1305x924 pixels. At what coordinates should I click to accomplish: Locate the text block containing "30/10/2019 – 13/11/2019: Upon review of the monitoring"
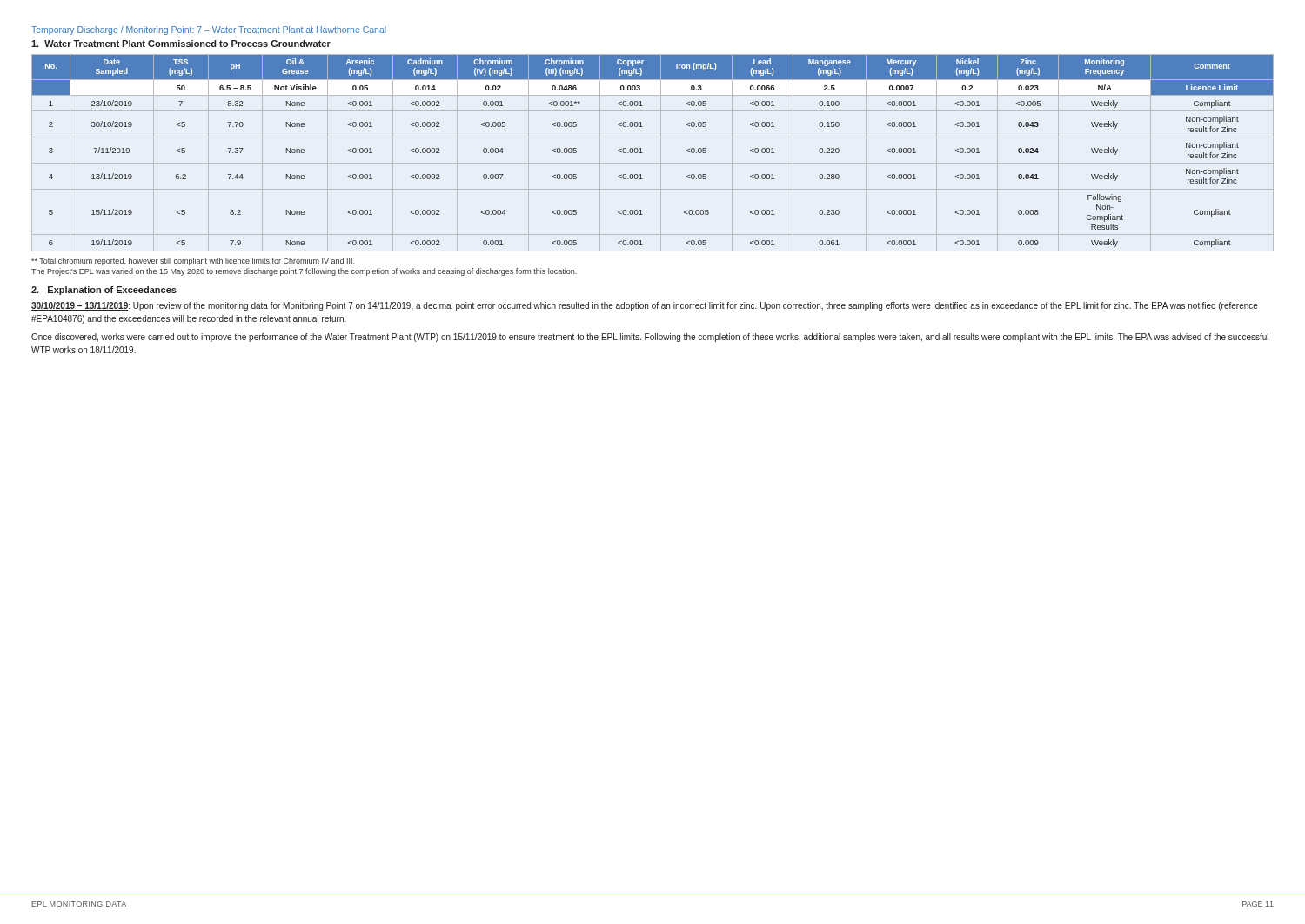tap(645, 312)
